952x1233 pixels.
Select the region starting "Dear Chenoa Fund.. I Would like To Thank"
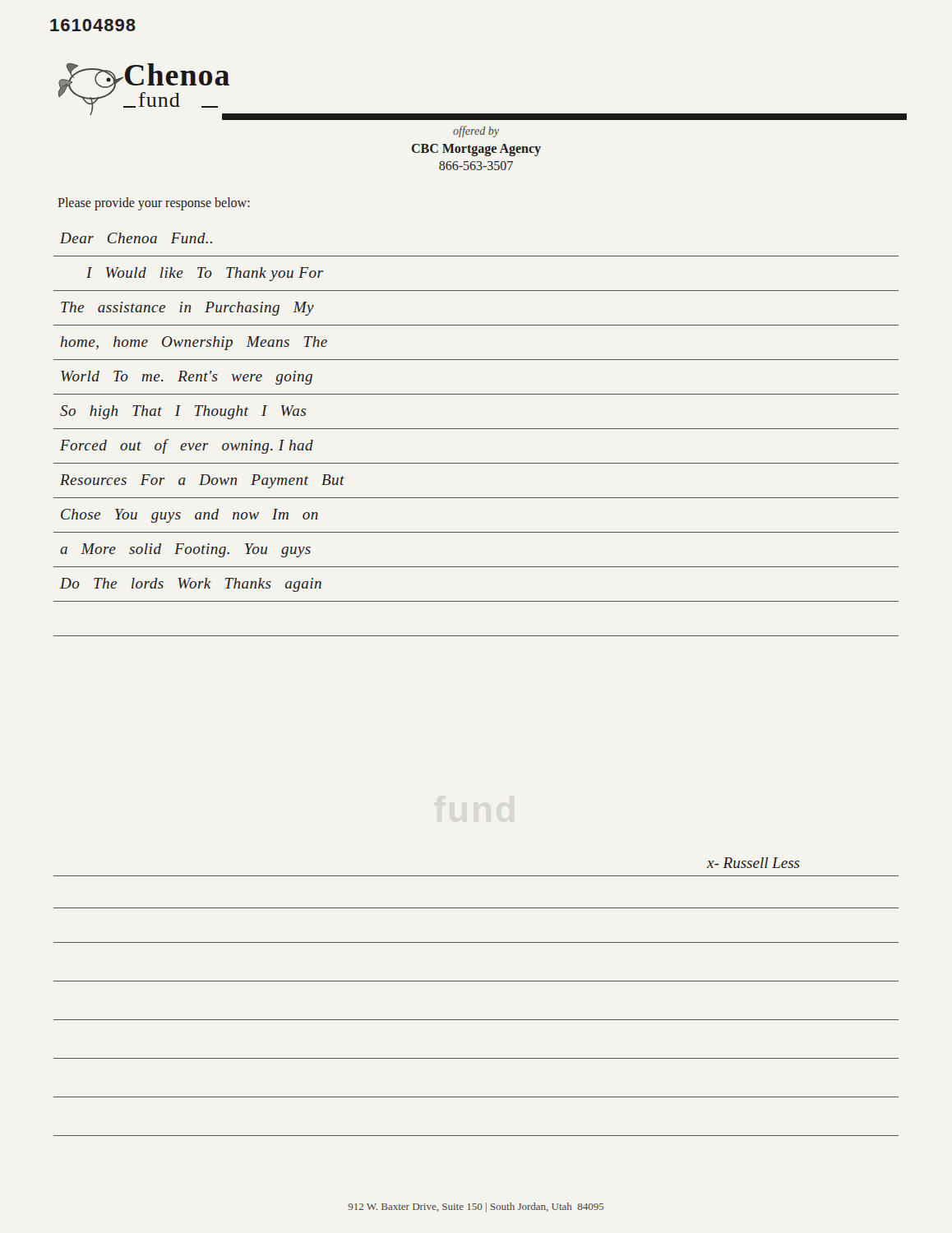point(476,432)
